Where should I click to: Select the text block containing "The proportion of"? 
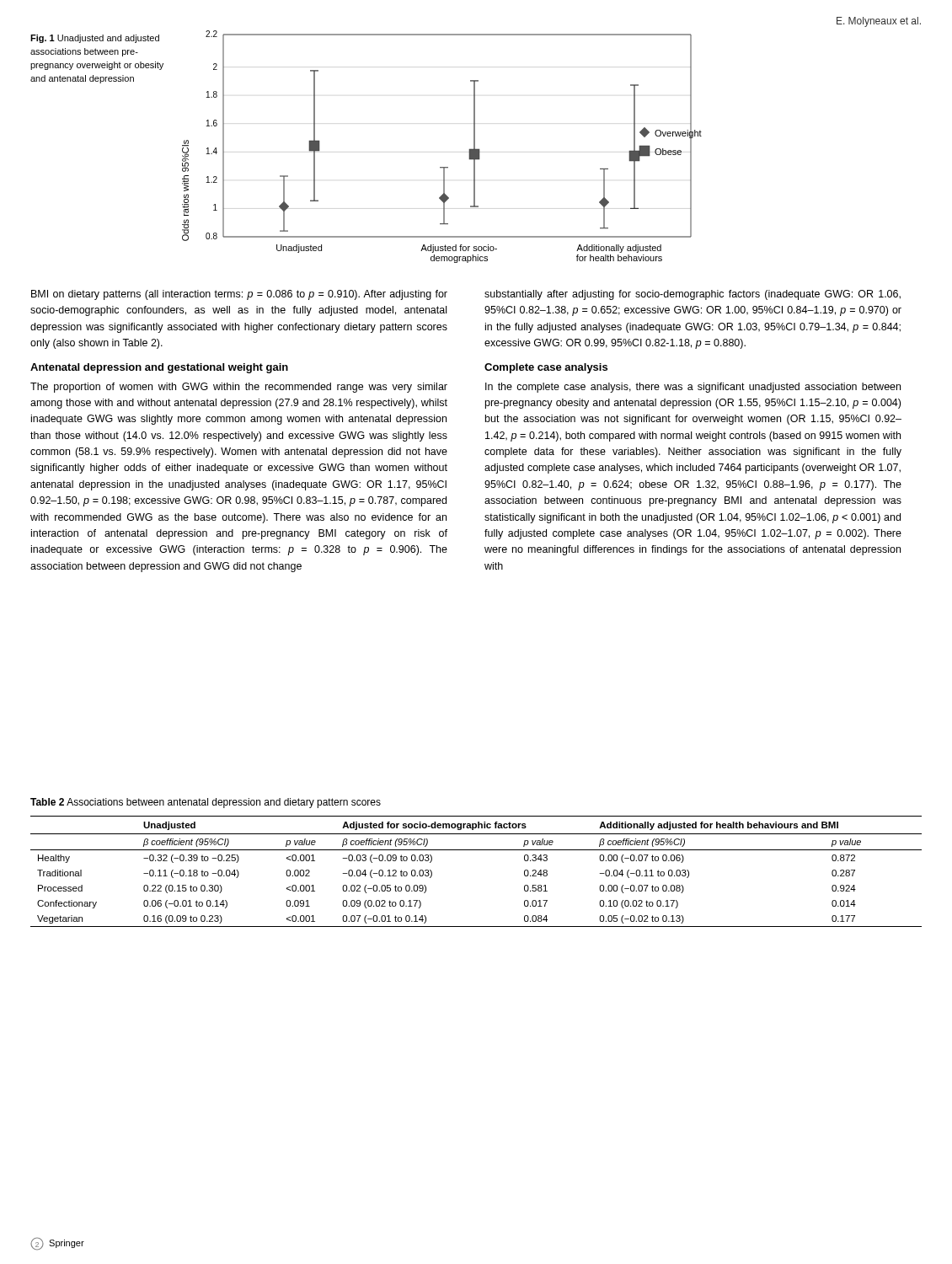pos(239,476)
